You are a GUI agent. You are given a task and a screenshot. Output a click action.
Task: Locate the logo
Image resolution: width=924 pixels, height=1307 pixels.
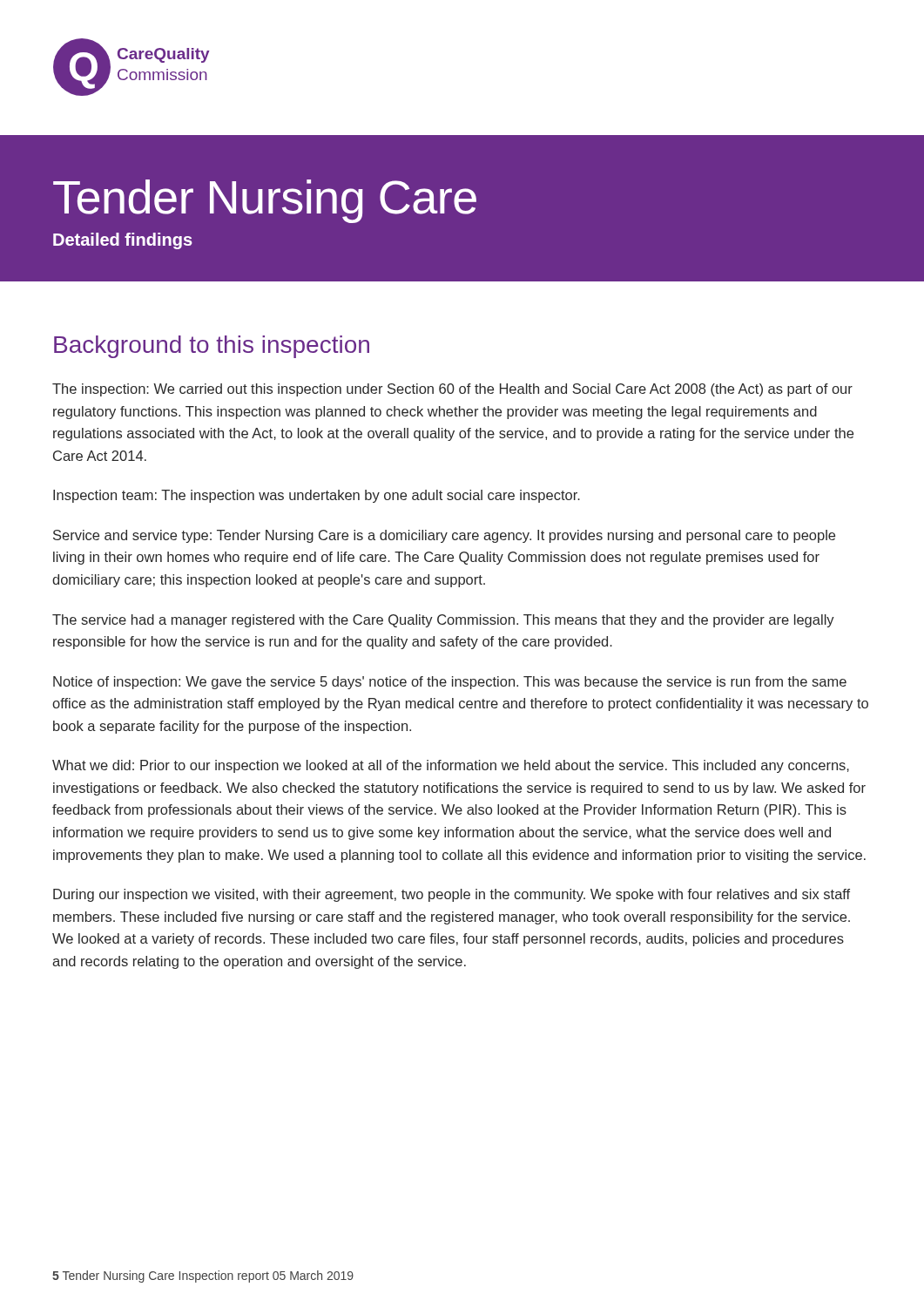(x=148, y=68)
